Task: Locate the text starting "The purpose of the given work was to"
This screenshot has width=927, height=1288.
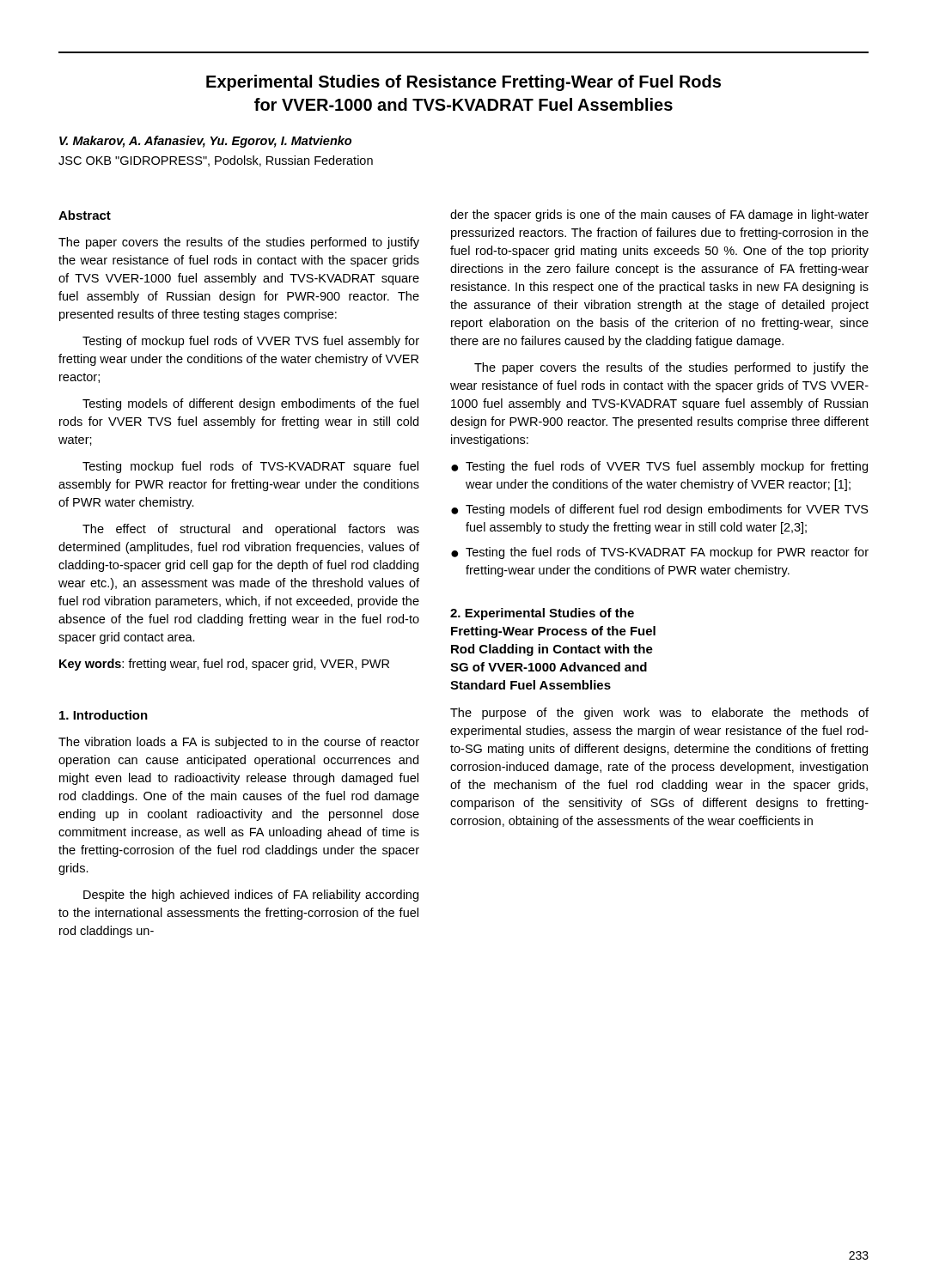Action: tap(659, 768)
